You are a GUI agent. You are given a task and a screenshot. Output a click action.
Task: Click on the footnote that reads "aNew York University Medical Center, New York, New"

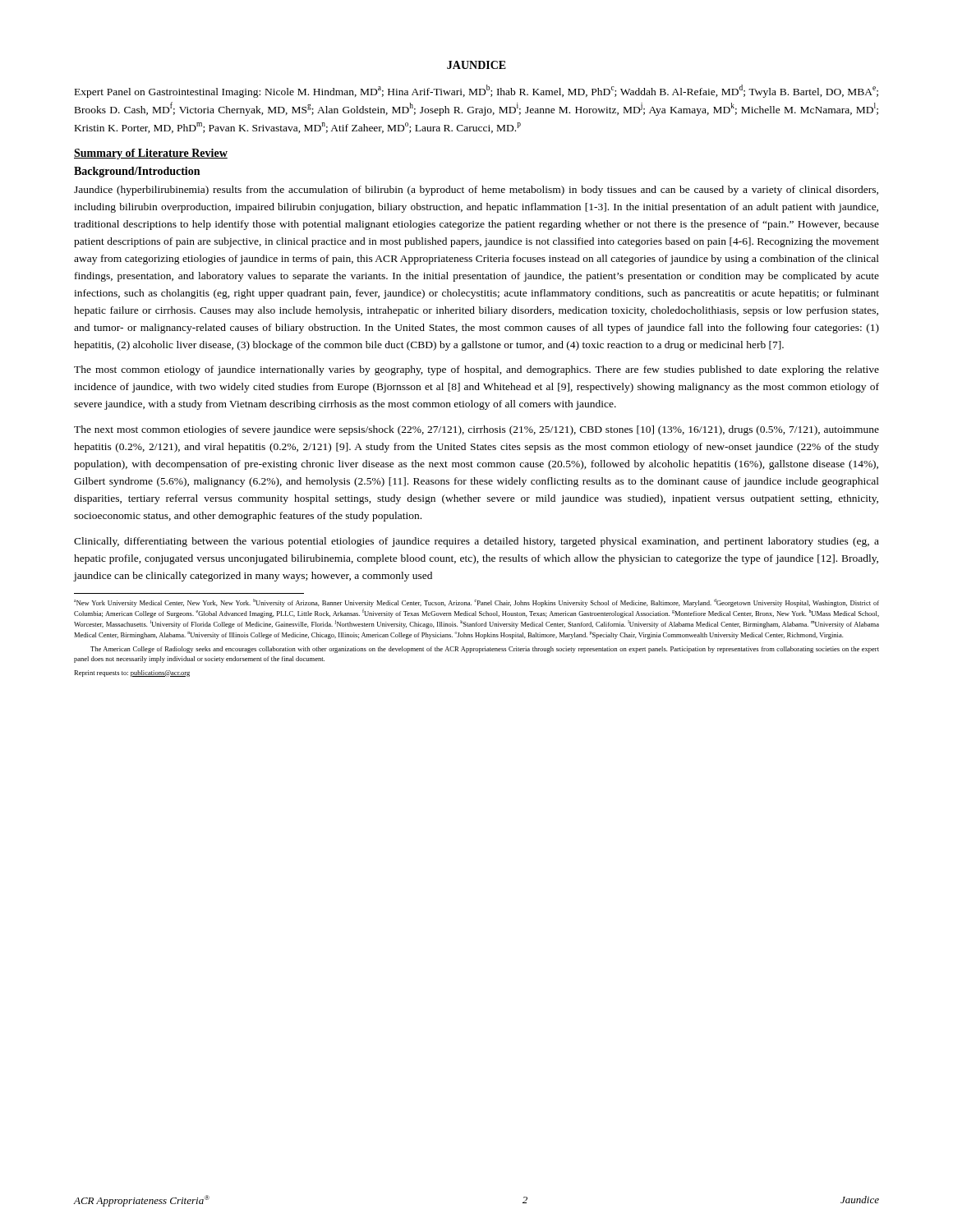tap(476, 618)
